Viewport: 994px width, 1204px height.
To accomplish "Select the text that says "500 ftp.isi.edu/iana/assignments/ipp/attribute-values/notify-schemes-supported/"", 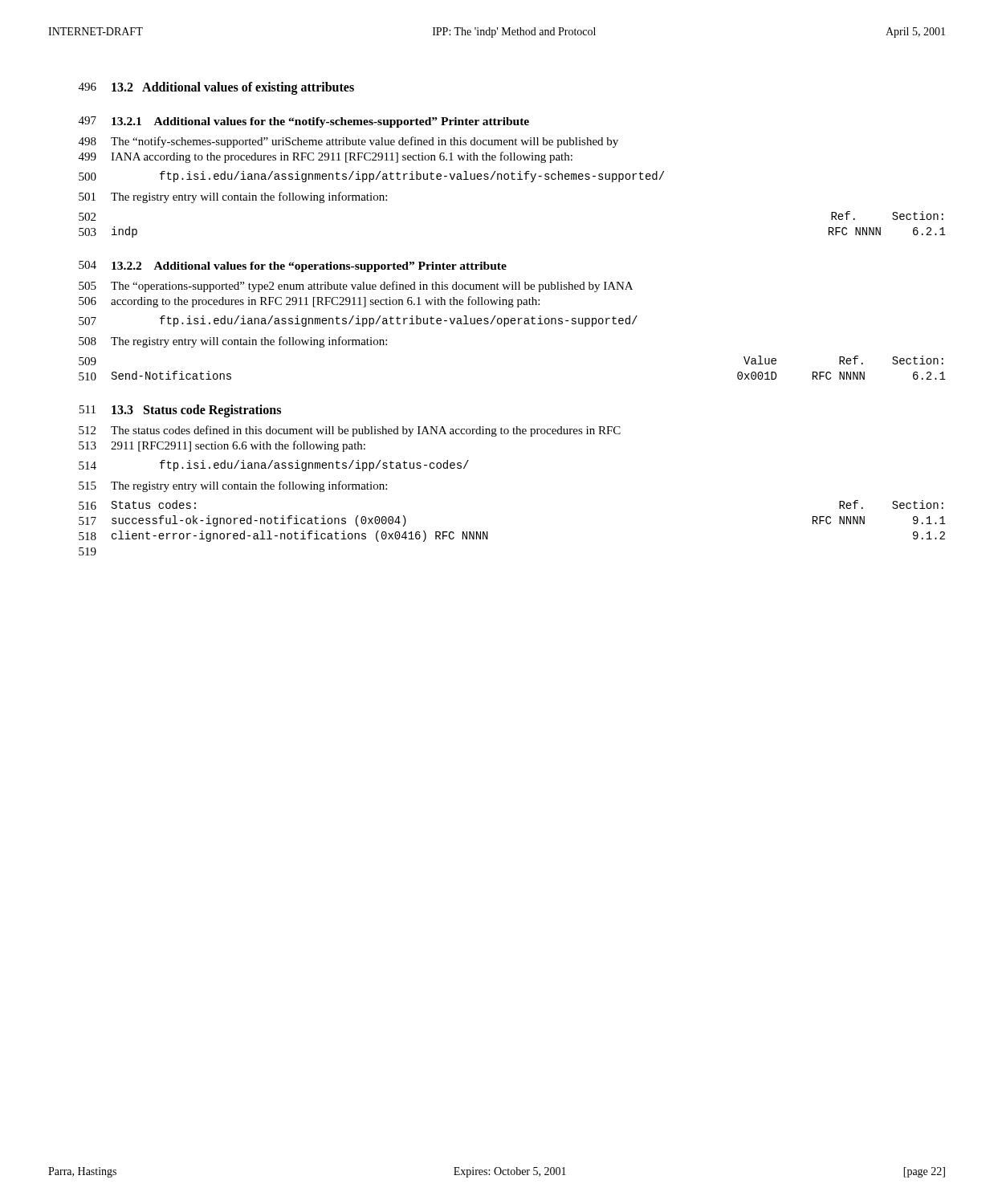I will tap(497, 177).
